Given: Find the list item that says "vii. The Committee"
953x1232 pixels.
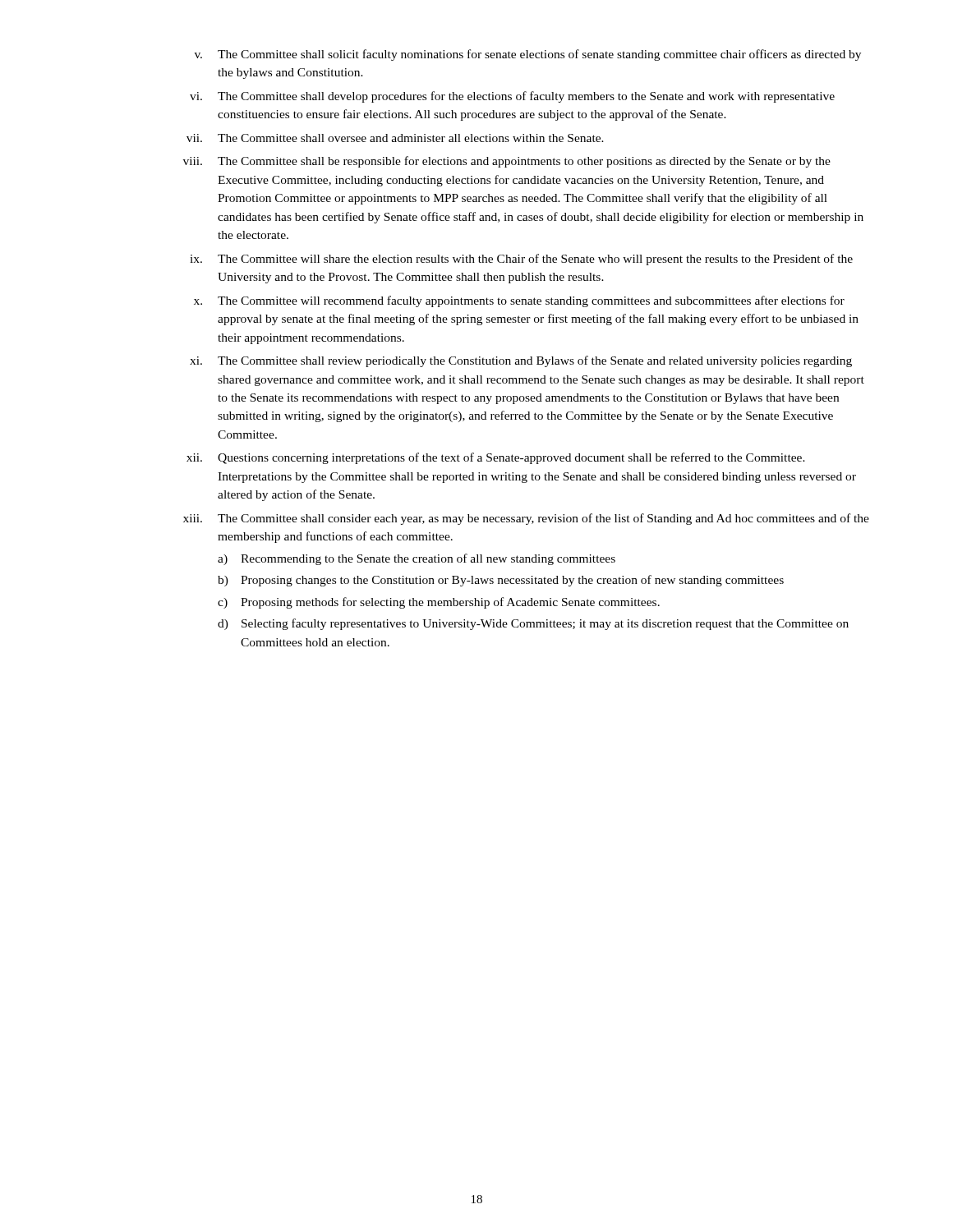Looking at the screenshot, I should click(x=507, y=138).
